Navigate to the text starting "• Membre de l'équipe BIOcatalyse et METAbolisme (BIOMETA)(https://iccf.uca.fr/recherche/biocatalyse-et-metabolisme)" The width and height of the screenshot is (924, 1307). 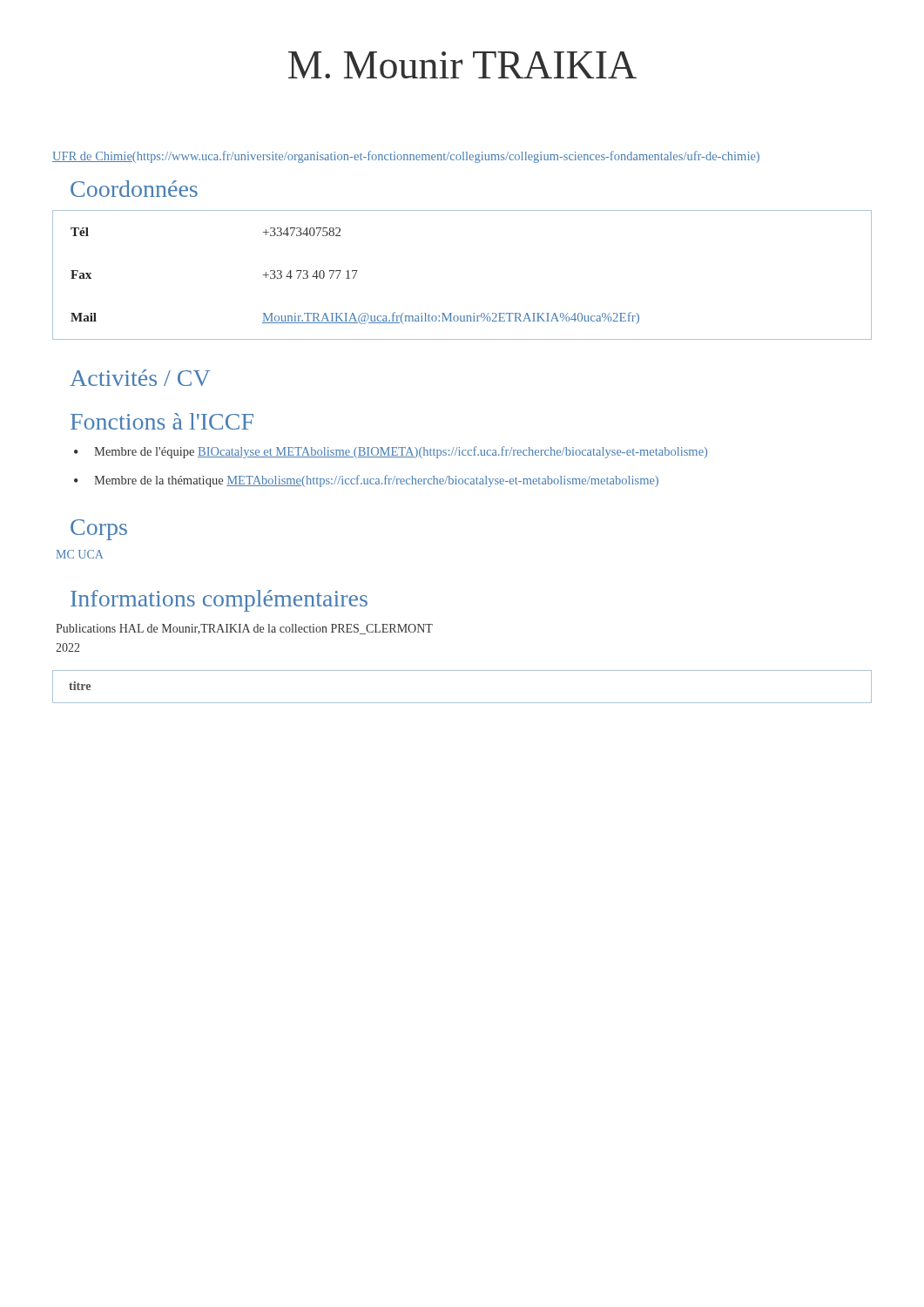[472, 453]
